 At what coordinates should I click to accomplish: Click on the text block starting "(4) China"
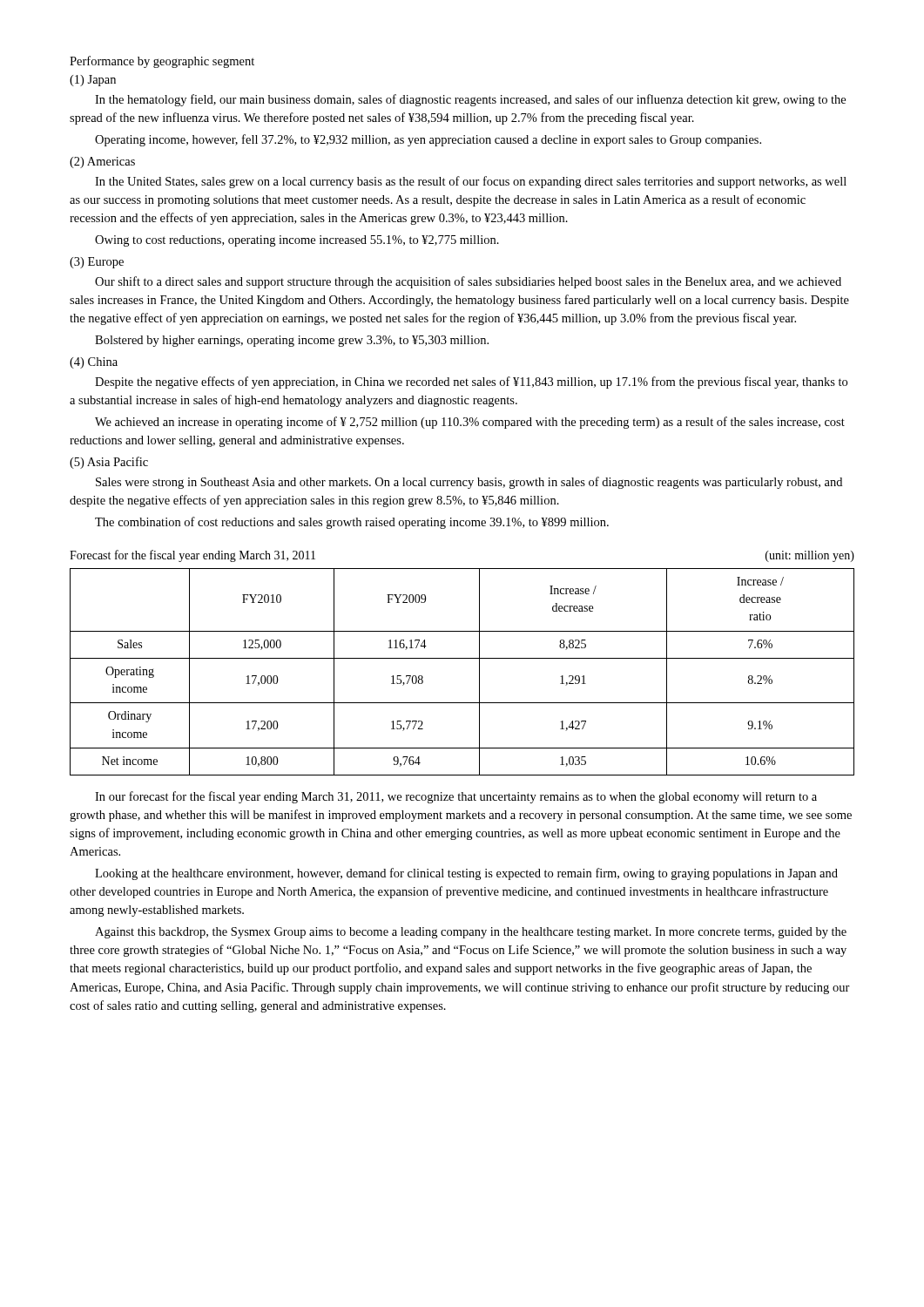[x=94, y=362]
